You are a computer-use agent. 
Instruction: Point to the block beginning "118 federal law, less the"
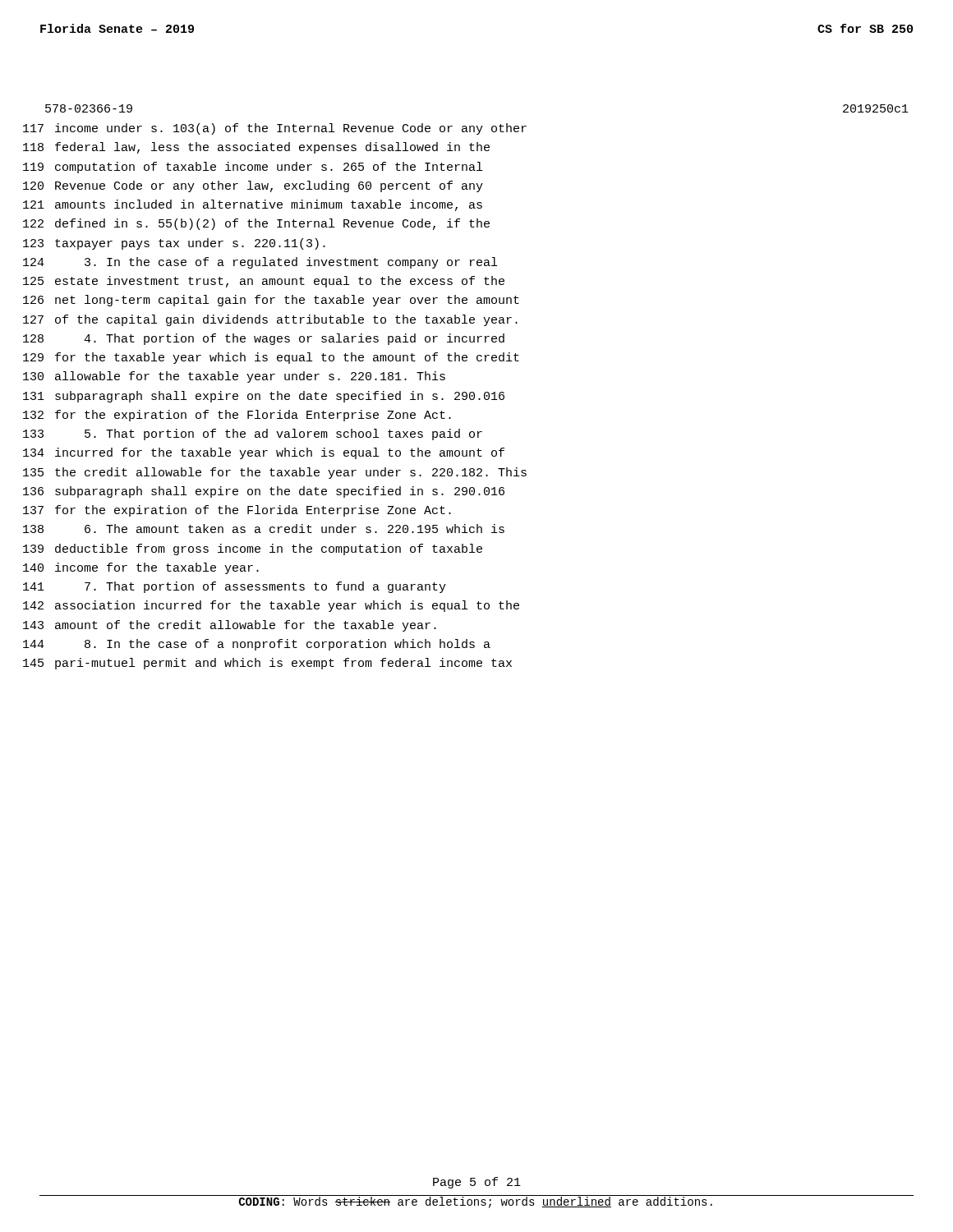click(476, 149)
